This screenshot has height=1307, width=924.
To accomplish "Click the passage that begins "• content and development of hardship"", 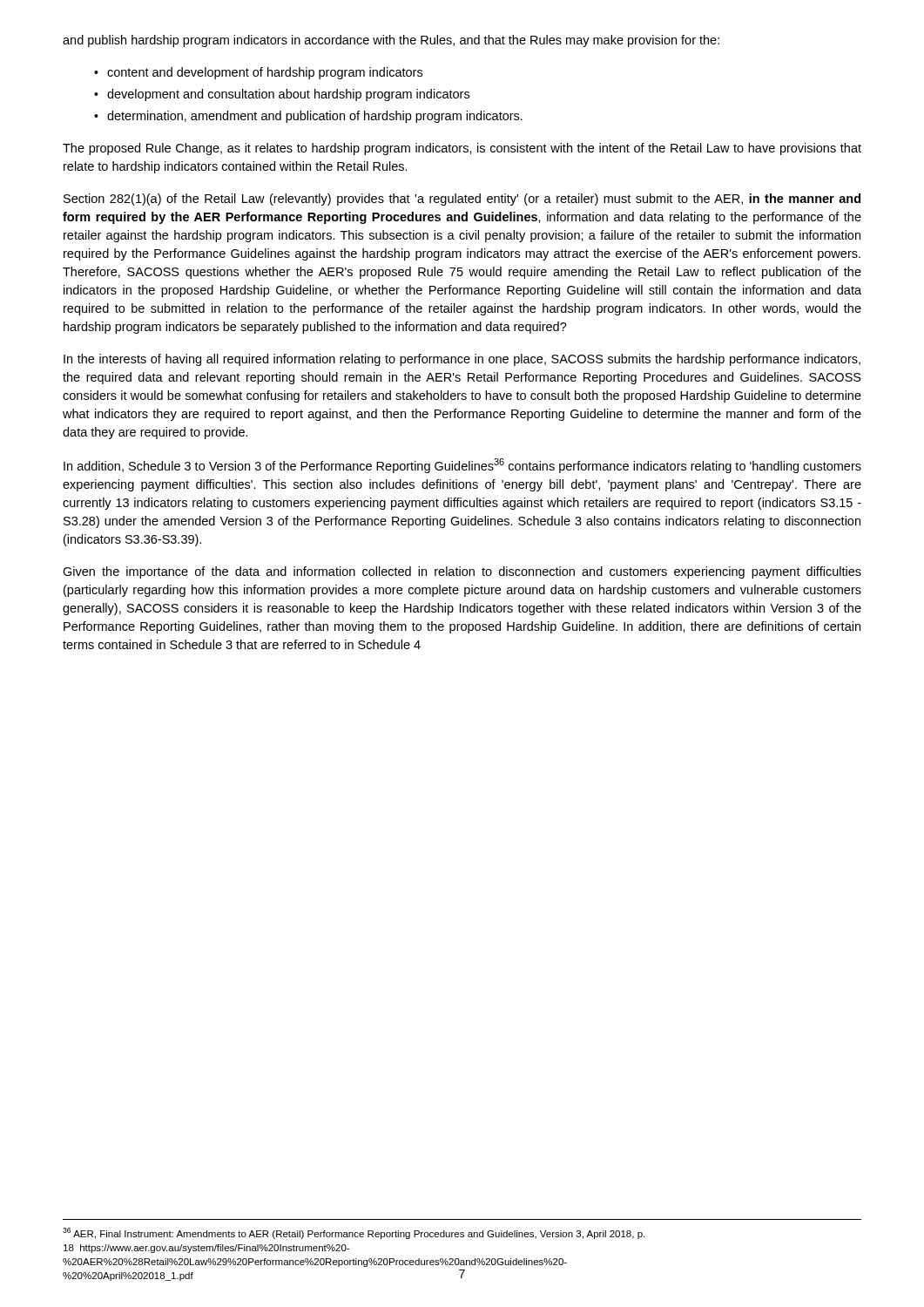I will coord(258,73).
